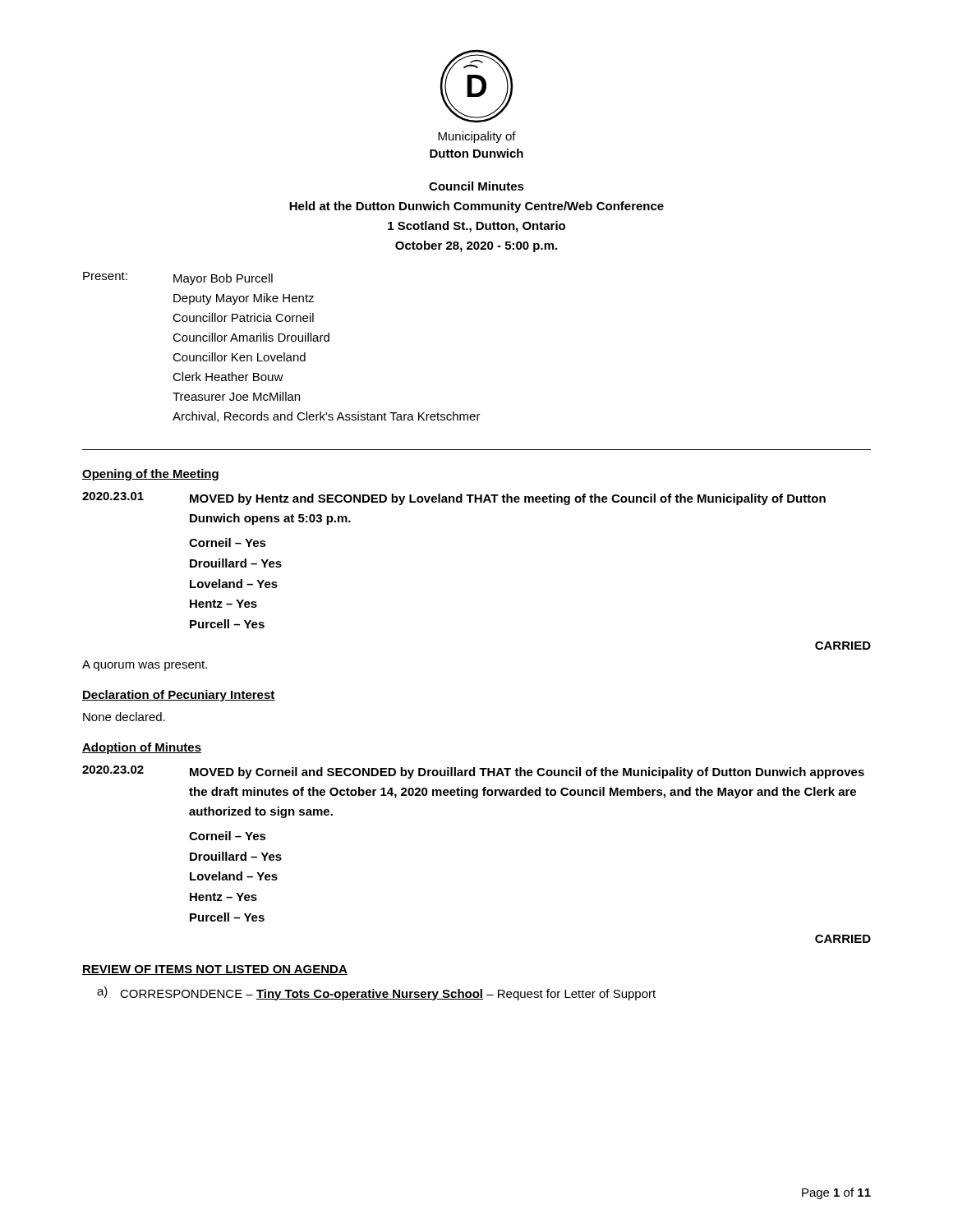The image size is (953, 1232).
Task: Click on the text starting "REVIEW OF ITEMS NOT LISTED ON"
Action: coord(215,968)
